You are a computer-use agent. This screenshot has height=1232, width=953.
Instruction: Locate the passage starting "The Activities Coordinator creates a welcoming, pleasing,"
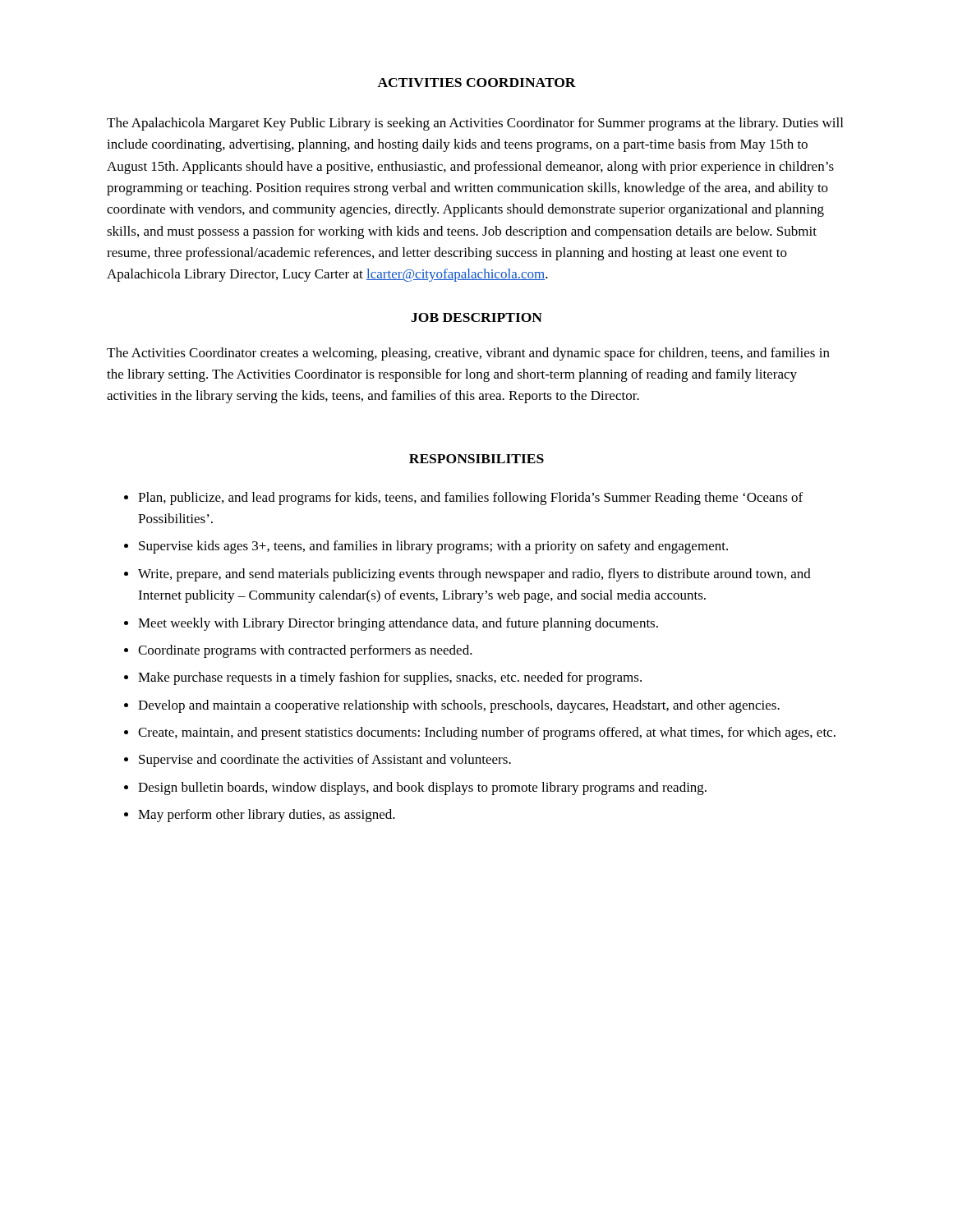coord(476,375)
